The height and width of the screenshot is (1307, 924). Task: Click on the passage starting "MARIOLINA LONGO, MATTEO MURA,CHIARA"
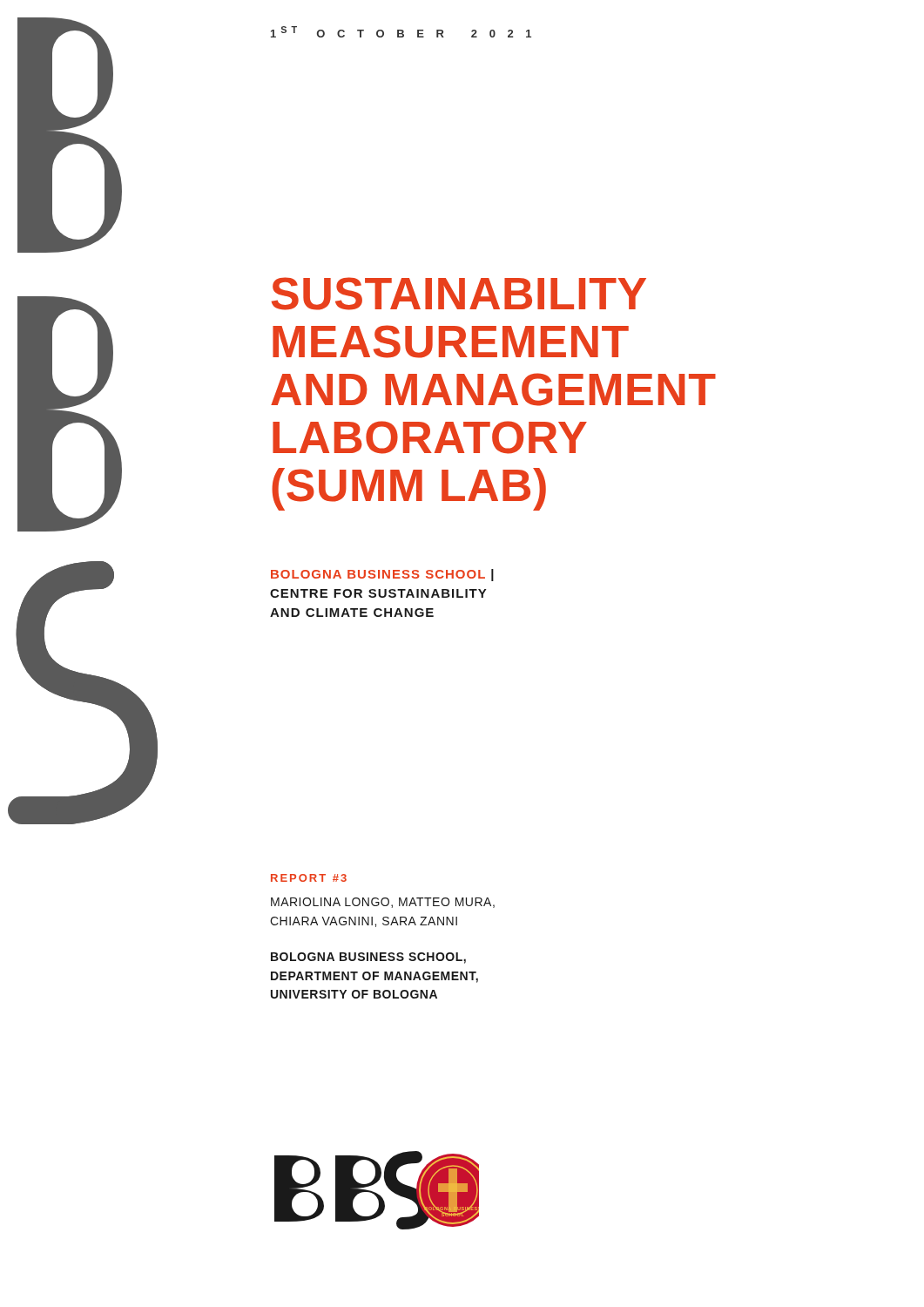coord(383,911)
